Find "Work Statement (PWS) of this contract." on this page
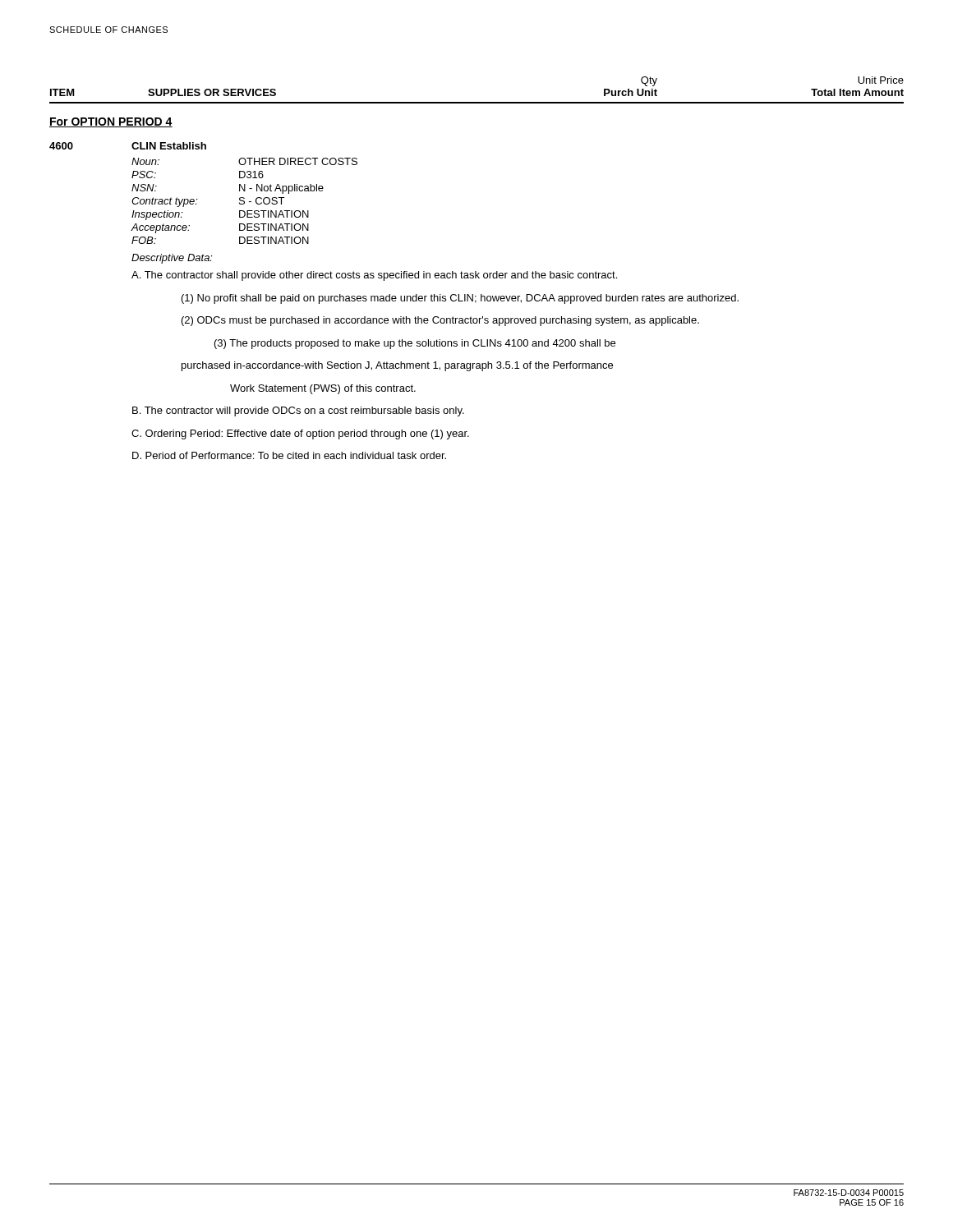 point(323,388)
